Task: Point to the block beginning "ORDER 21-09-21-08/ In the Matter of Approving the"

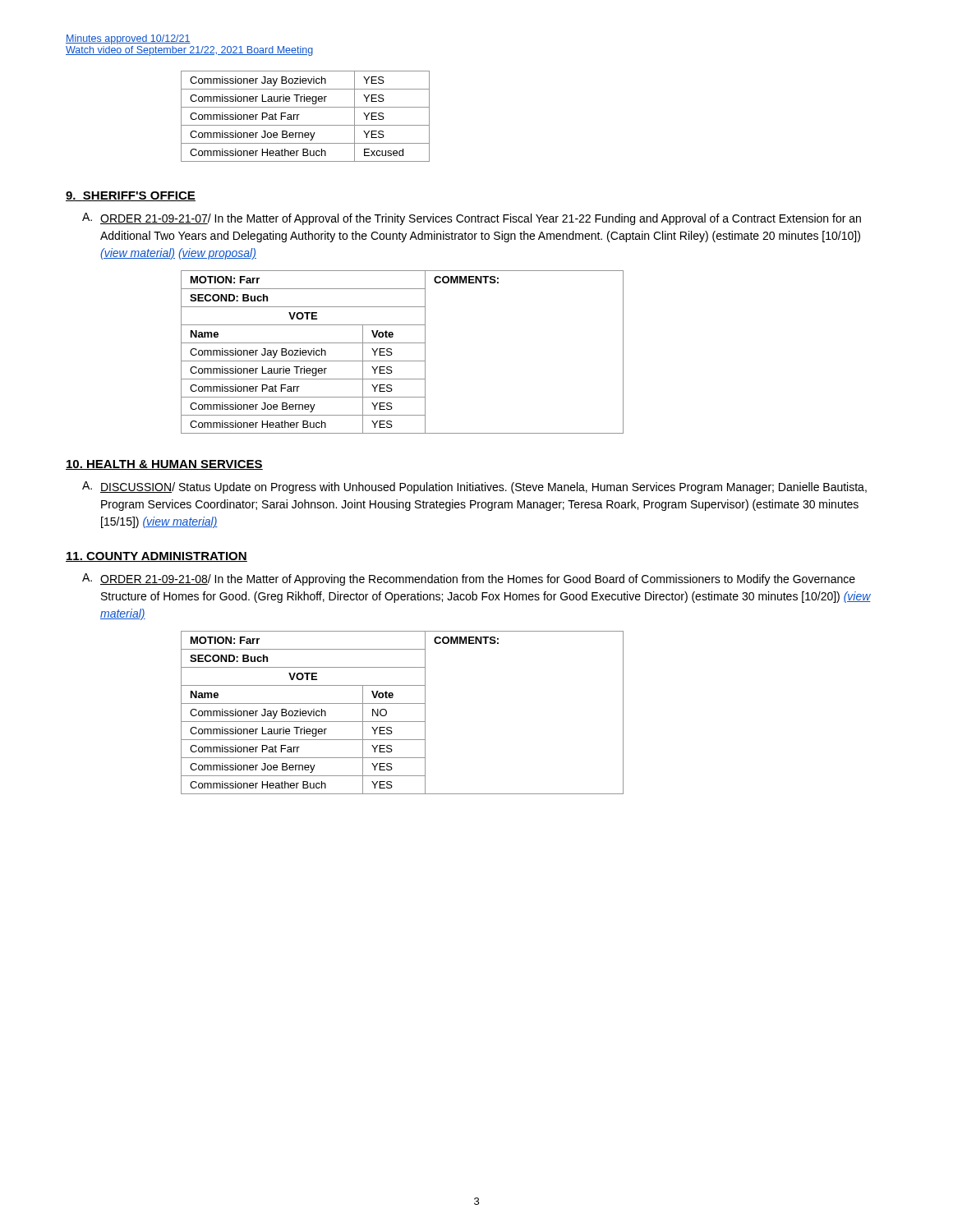Action: click(485, 596)
